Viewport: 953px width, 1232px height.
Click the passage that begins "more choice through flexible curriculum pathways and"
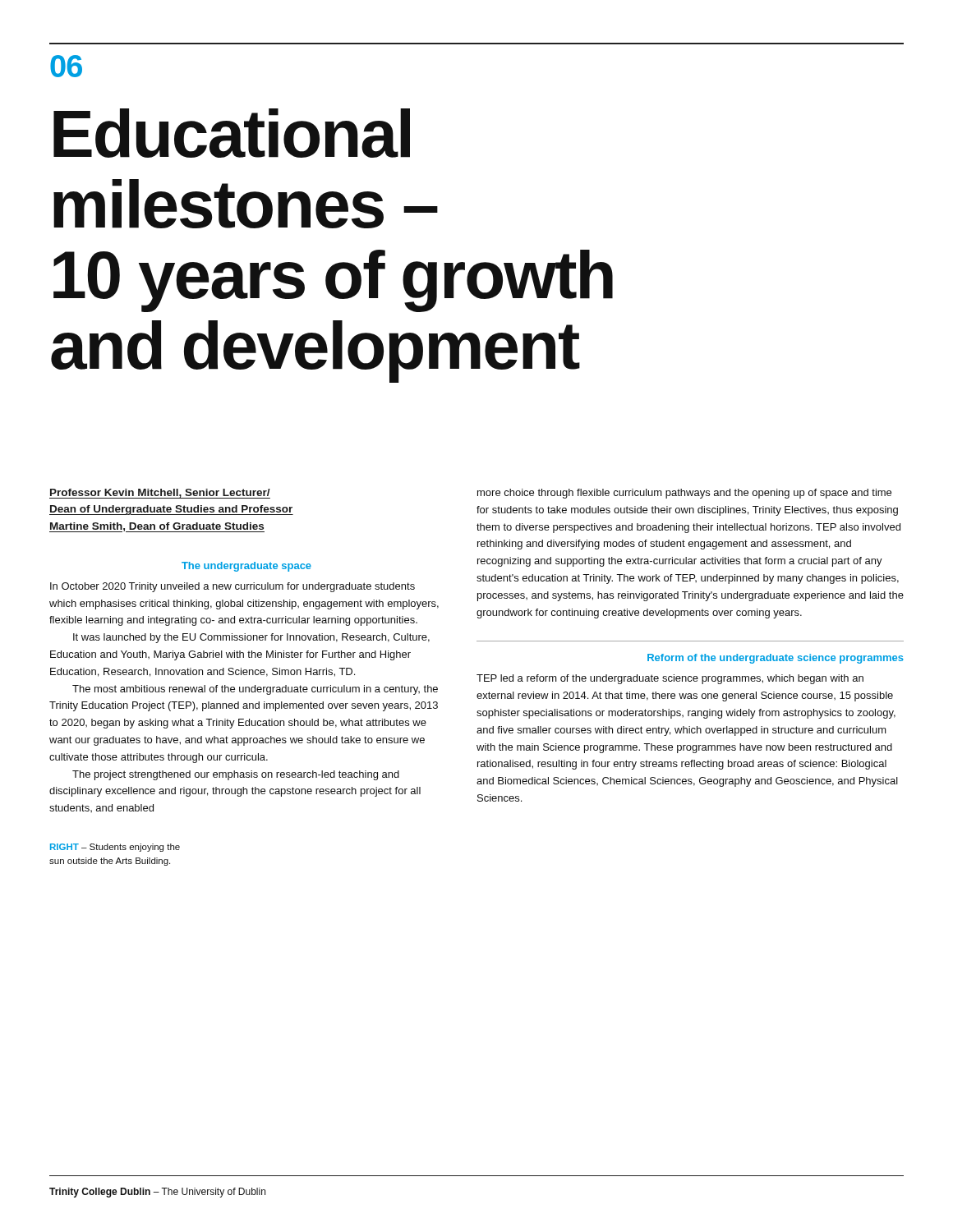click(690, 553)
